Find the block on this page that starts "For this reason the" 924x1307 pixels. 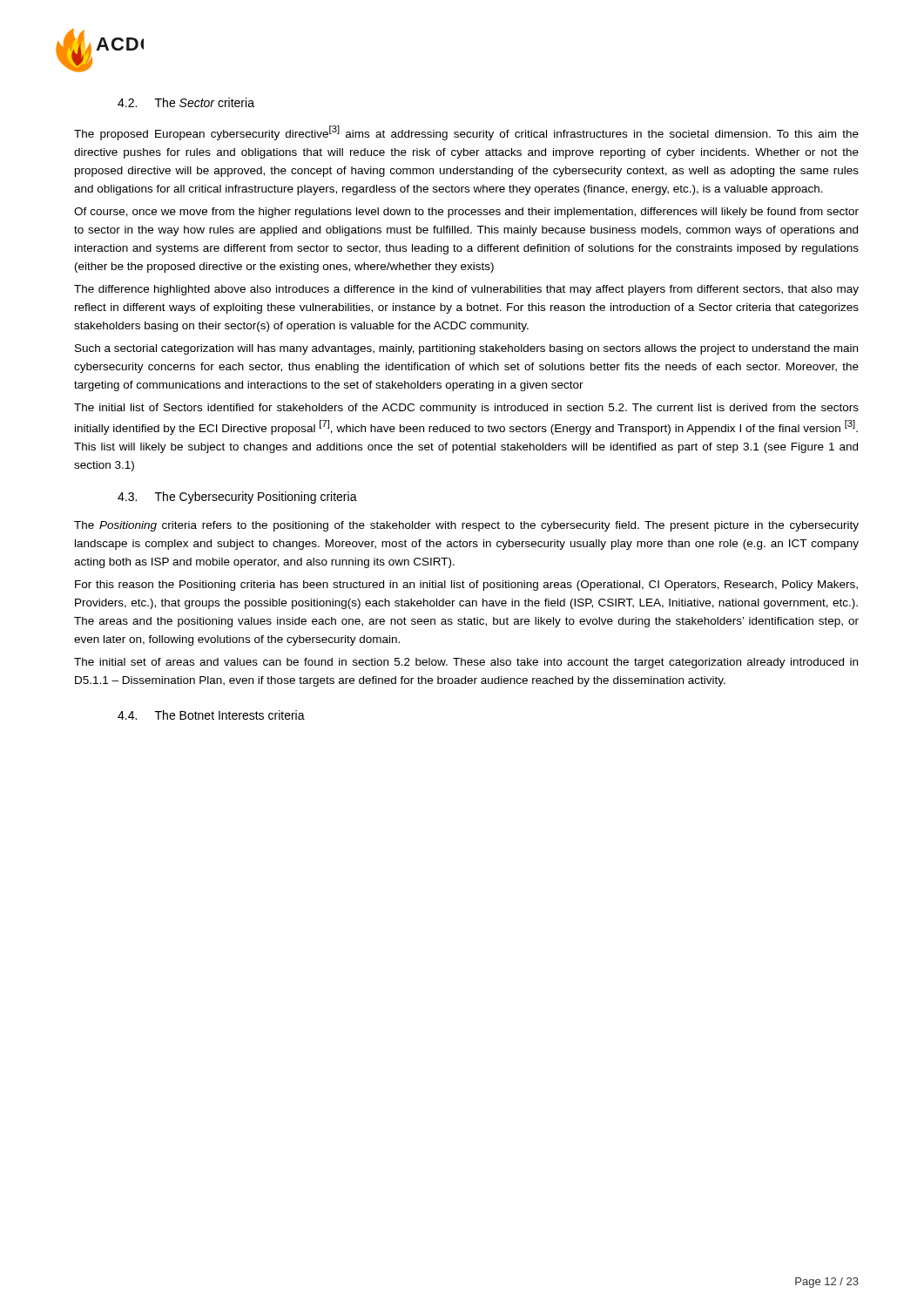(x=466, y=612)
